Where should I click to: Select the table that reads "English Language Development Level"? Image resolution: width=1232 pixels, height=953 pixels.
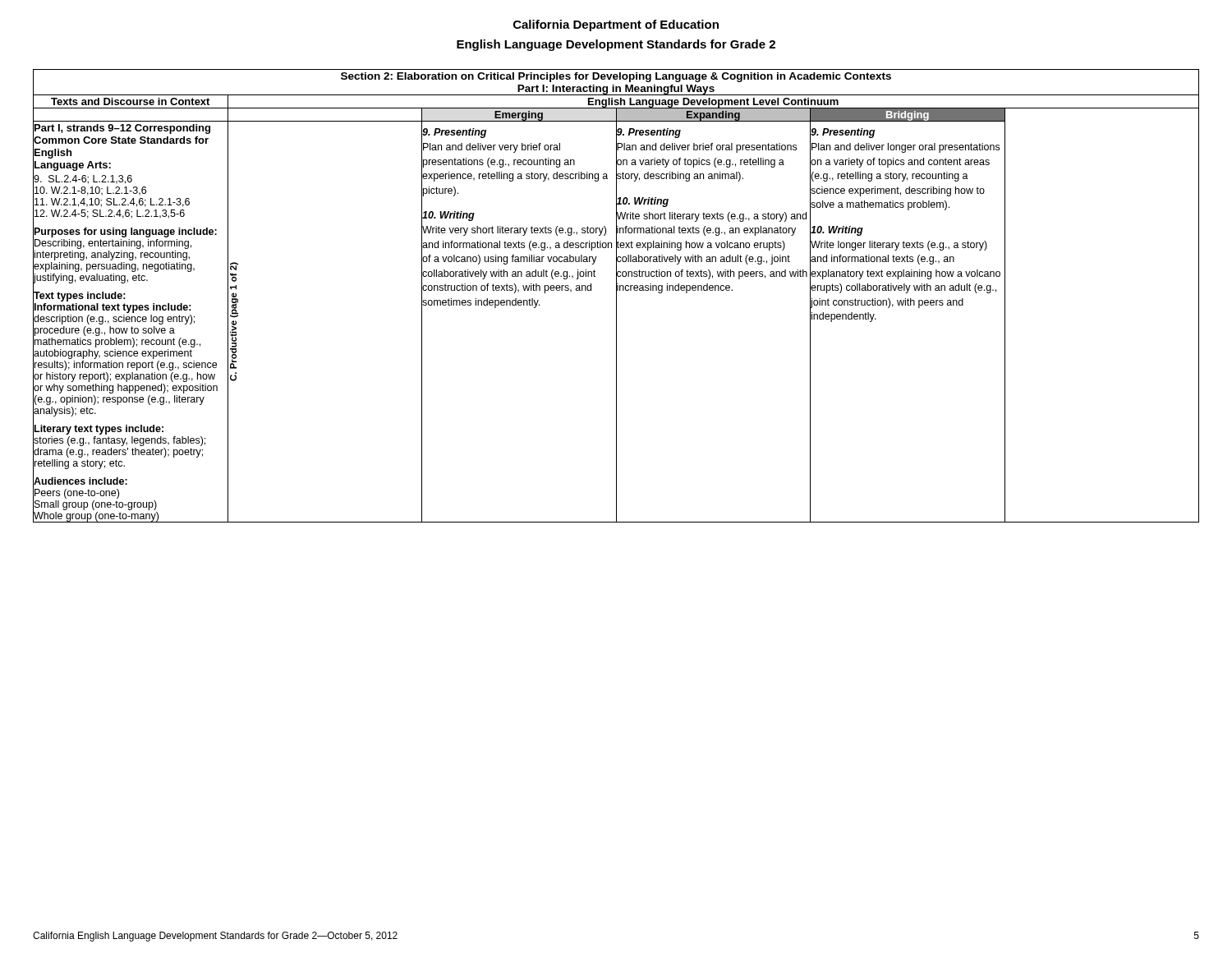(x=616, y=296)
